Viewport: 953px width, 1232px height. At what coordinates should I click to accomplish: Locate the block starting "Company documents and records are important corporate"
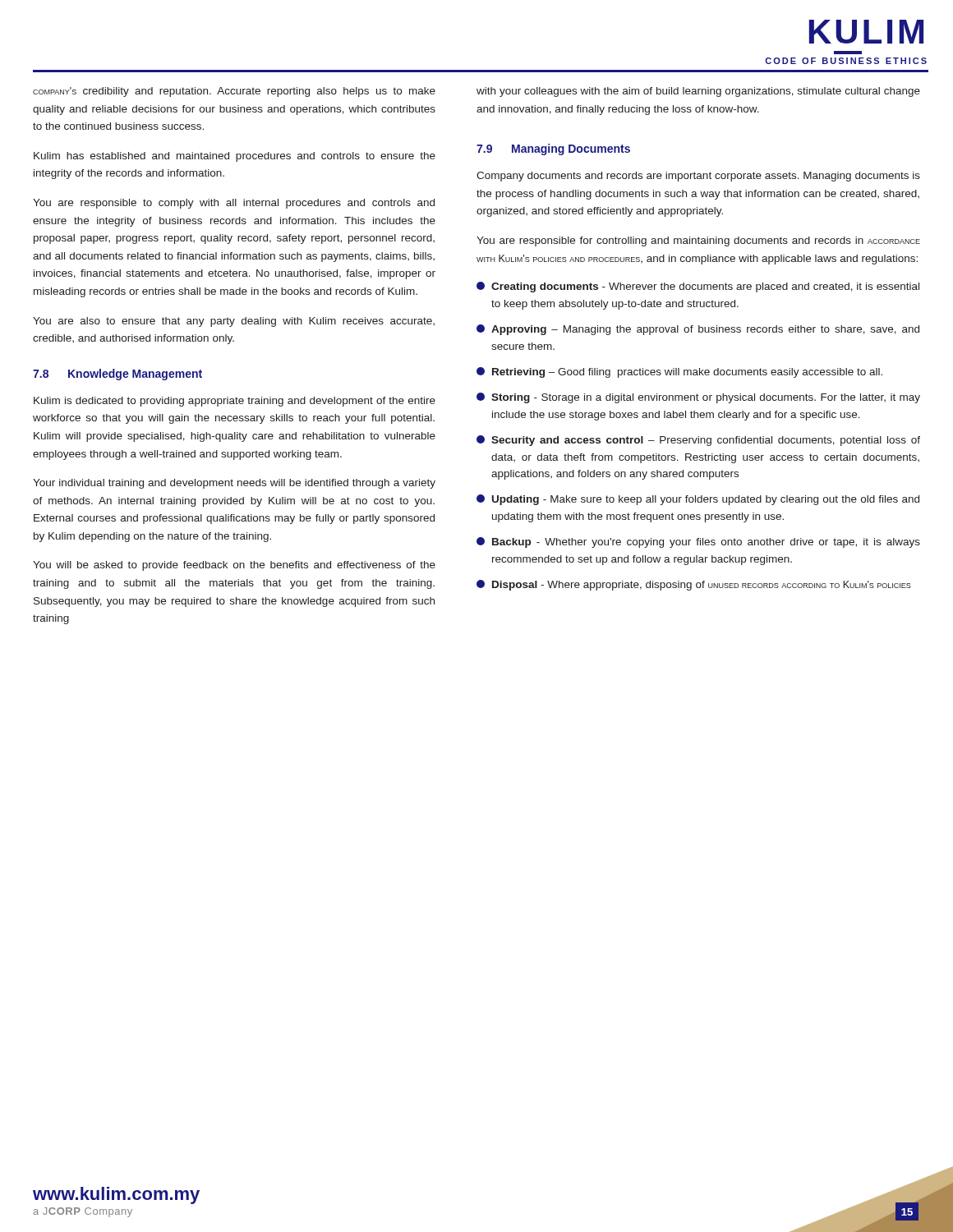(x=698, y=193)
